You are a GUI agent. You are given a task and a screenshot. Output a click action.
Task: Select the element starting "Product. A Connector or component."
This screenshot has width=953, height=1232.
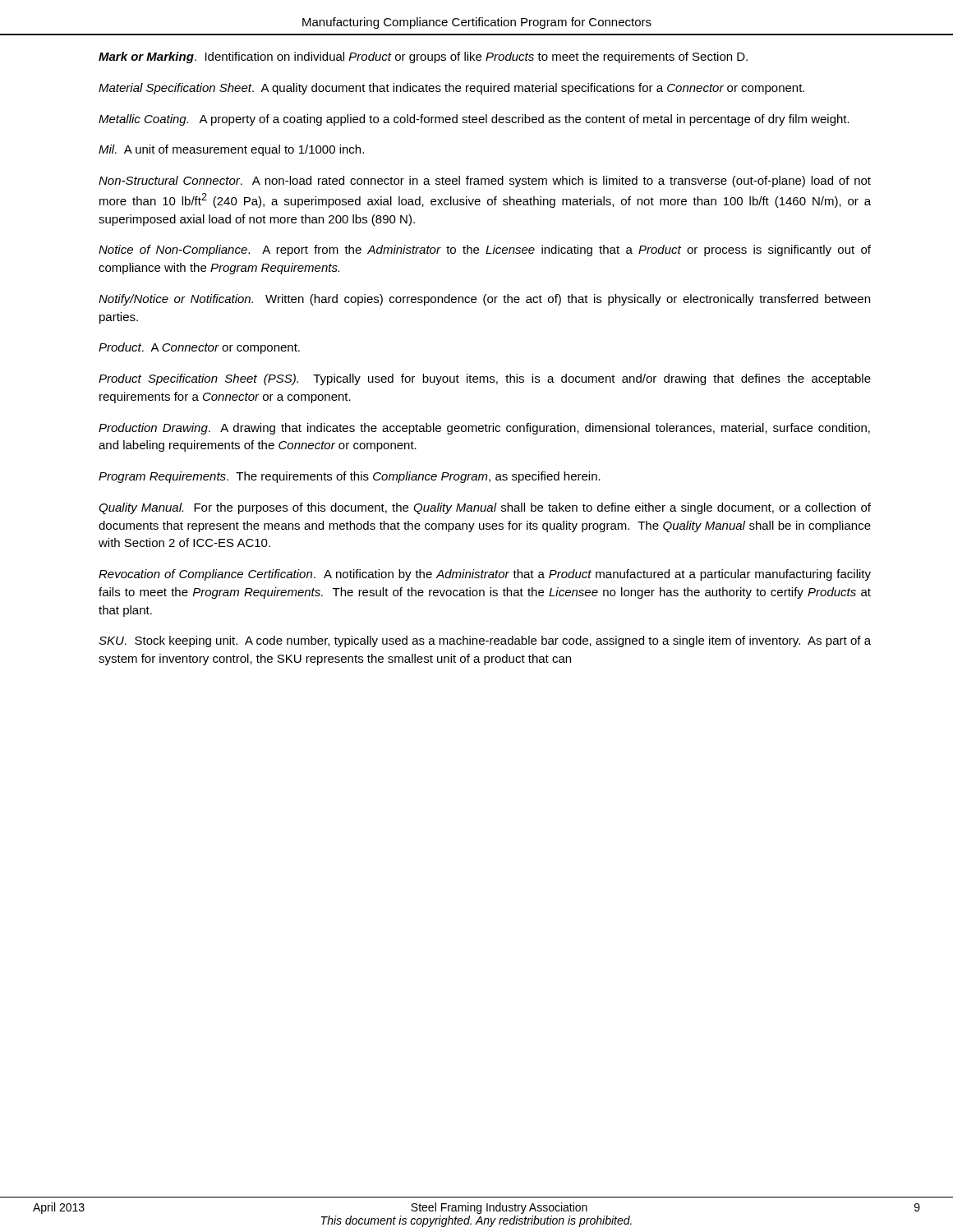pyautogui.click(x=199, y=348)
